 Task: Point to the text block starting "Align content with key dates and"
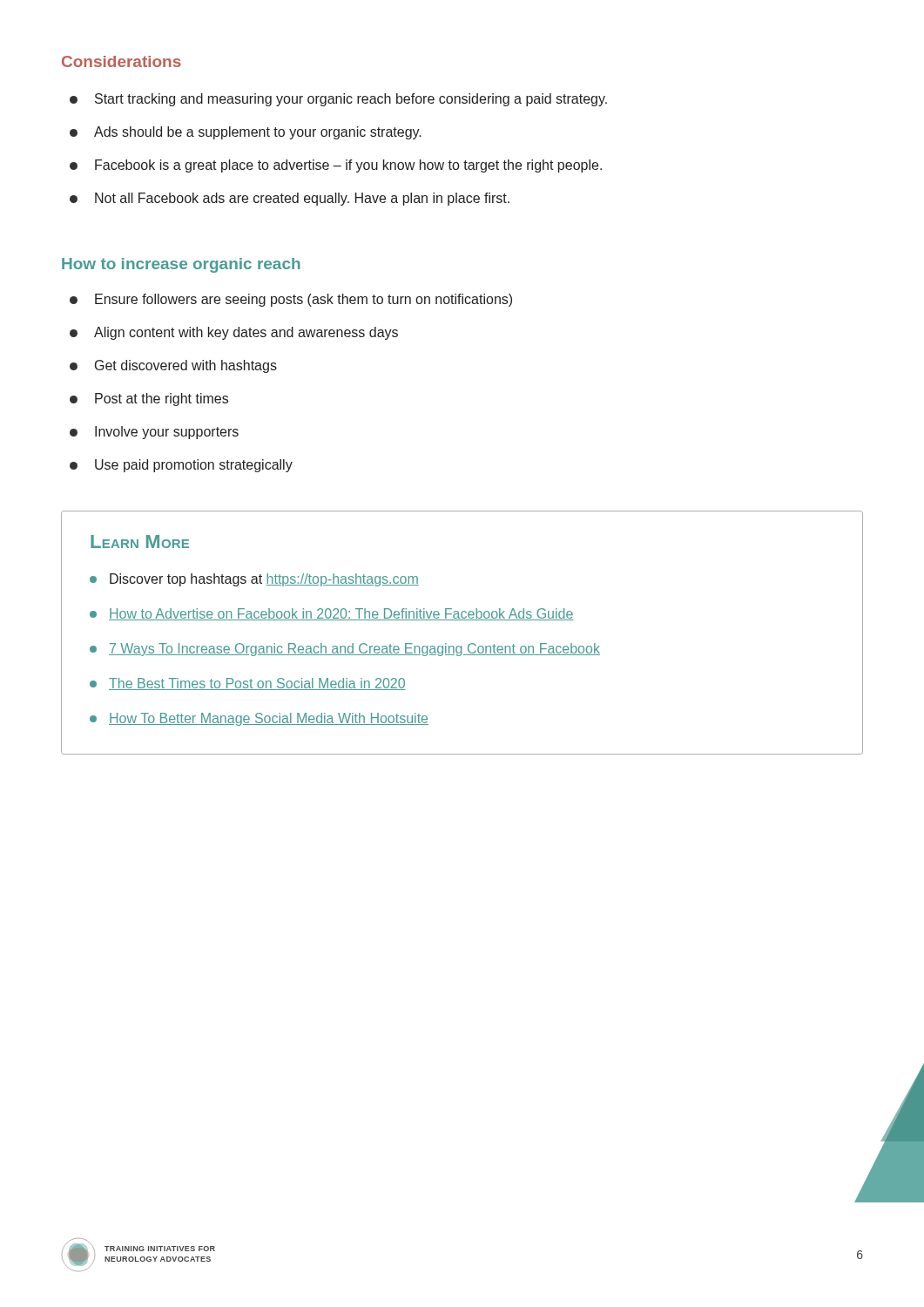(x=234, y=333)
